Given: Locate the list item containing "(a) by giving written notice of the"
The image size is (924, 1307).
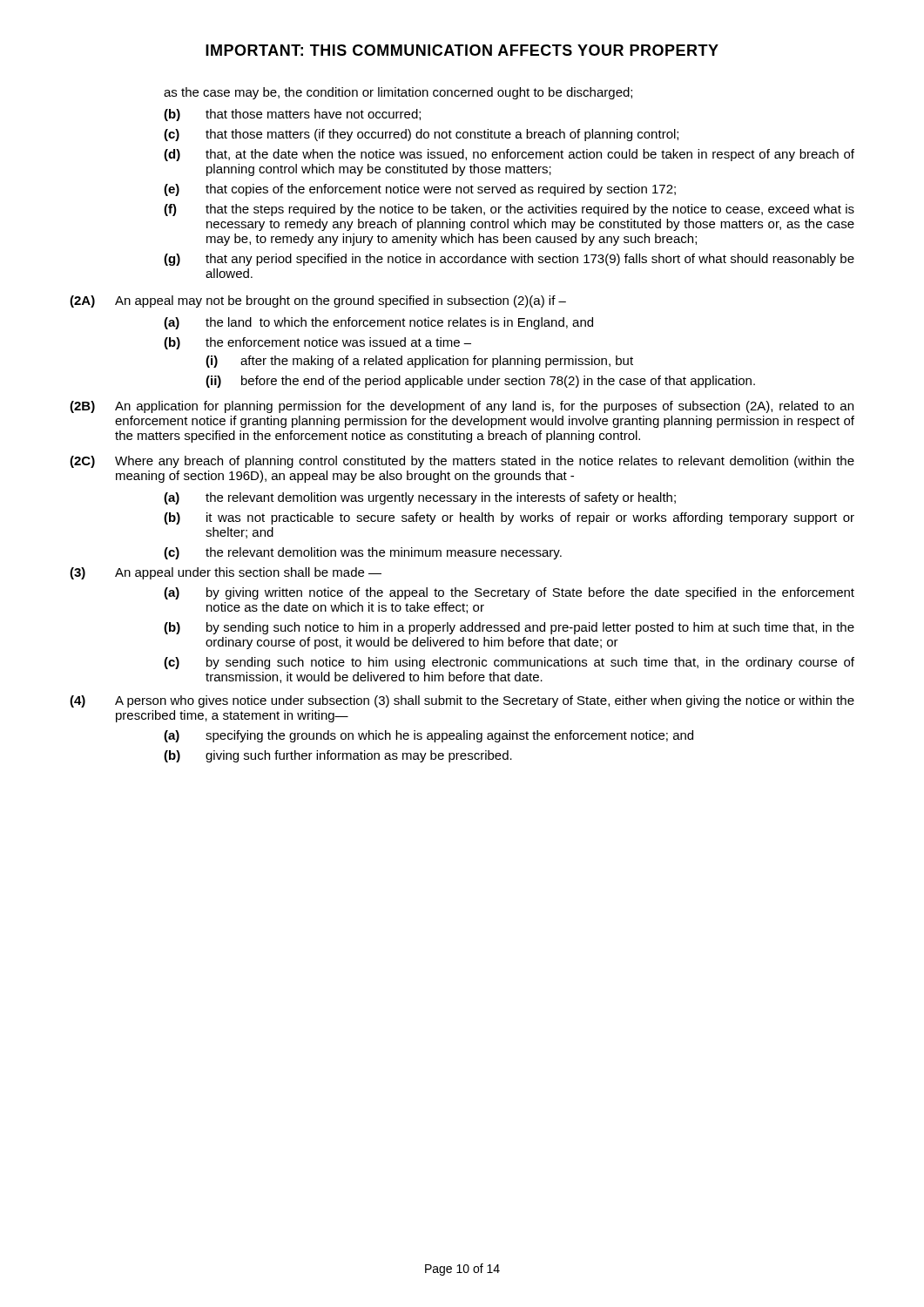Looking at the screenshot, I should tap(509, 599).
